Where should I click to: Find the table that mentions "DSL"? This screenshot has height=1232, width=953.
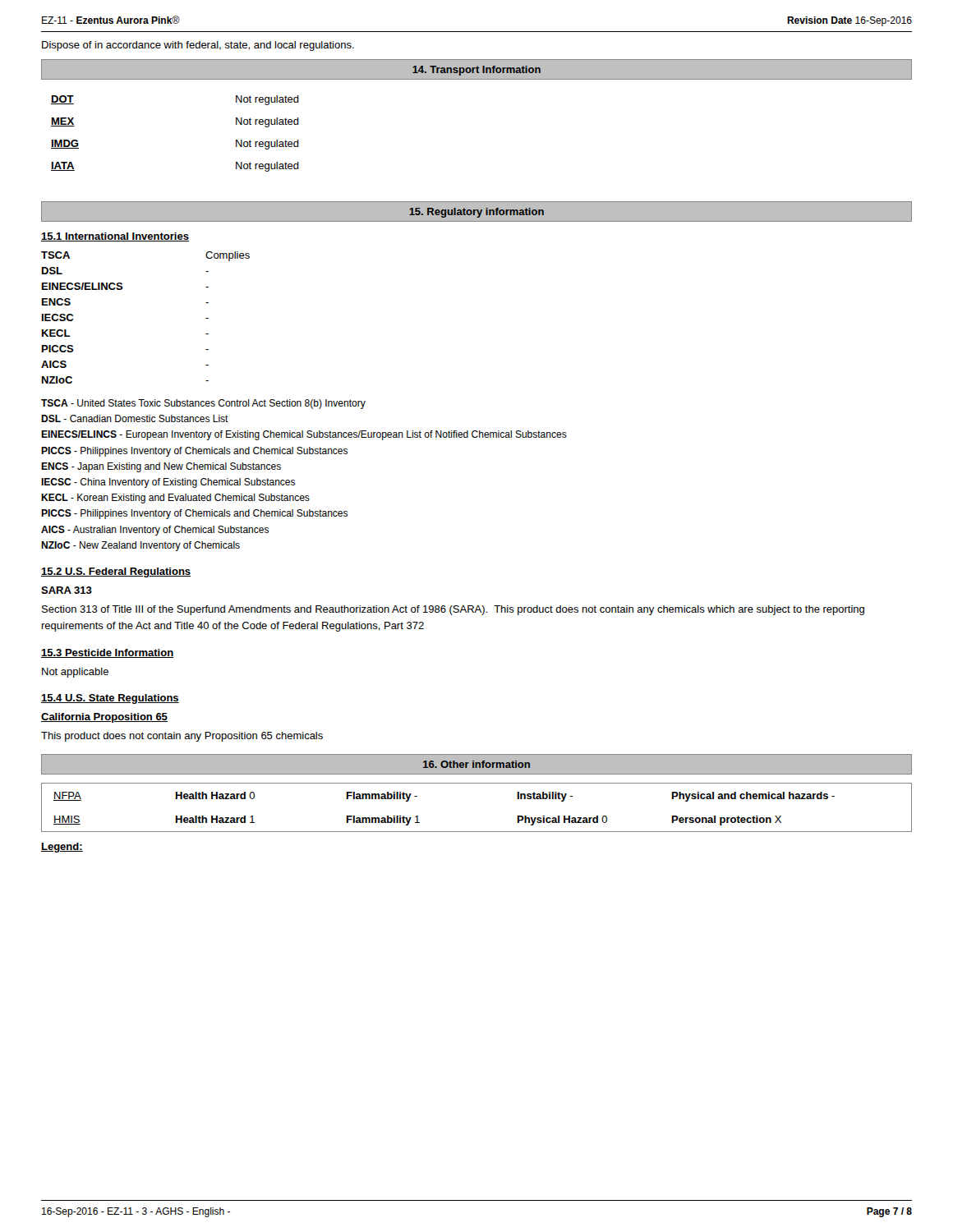coord(476,317)
